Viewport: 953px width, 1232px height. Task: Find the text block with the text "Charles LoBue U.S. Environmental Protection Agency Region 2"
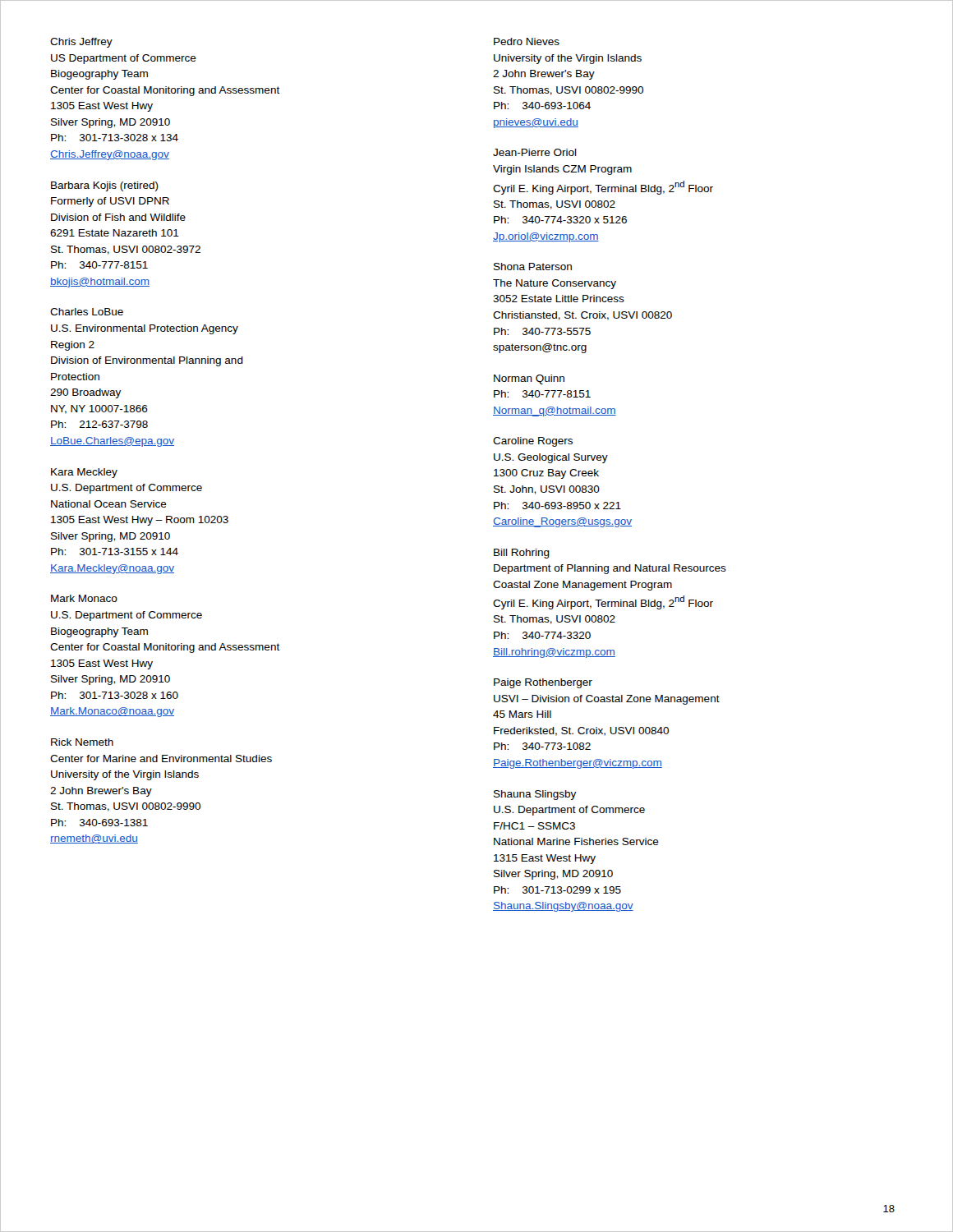87,312
